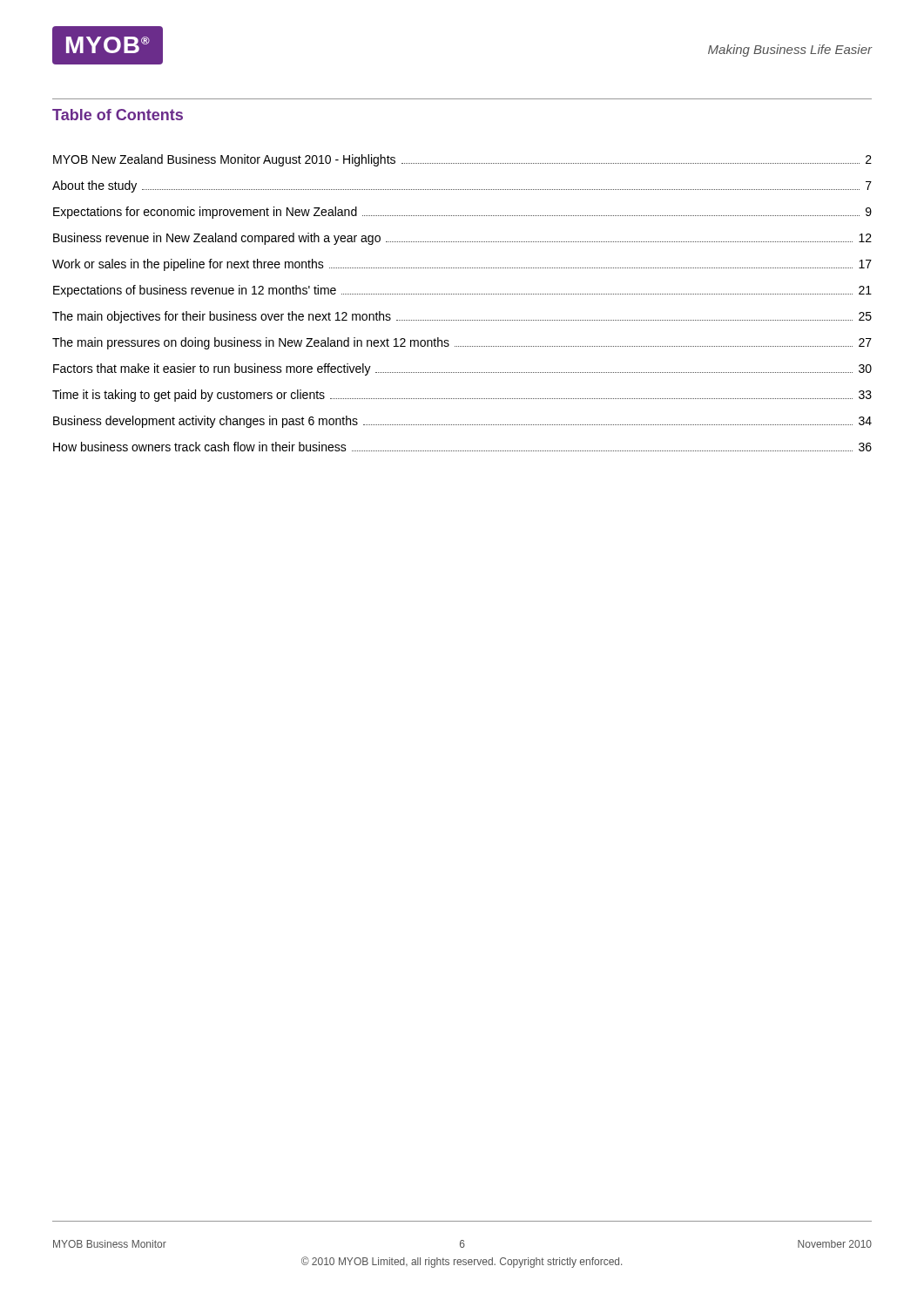
Task: Find the text block starting "Expectations of business revenue in 12"
Action: (x=462, y=290)
